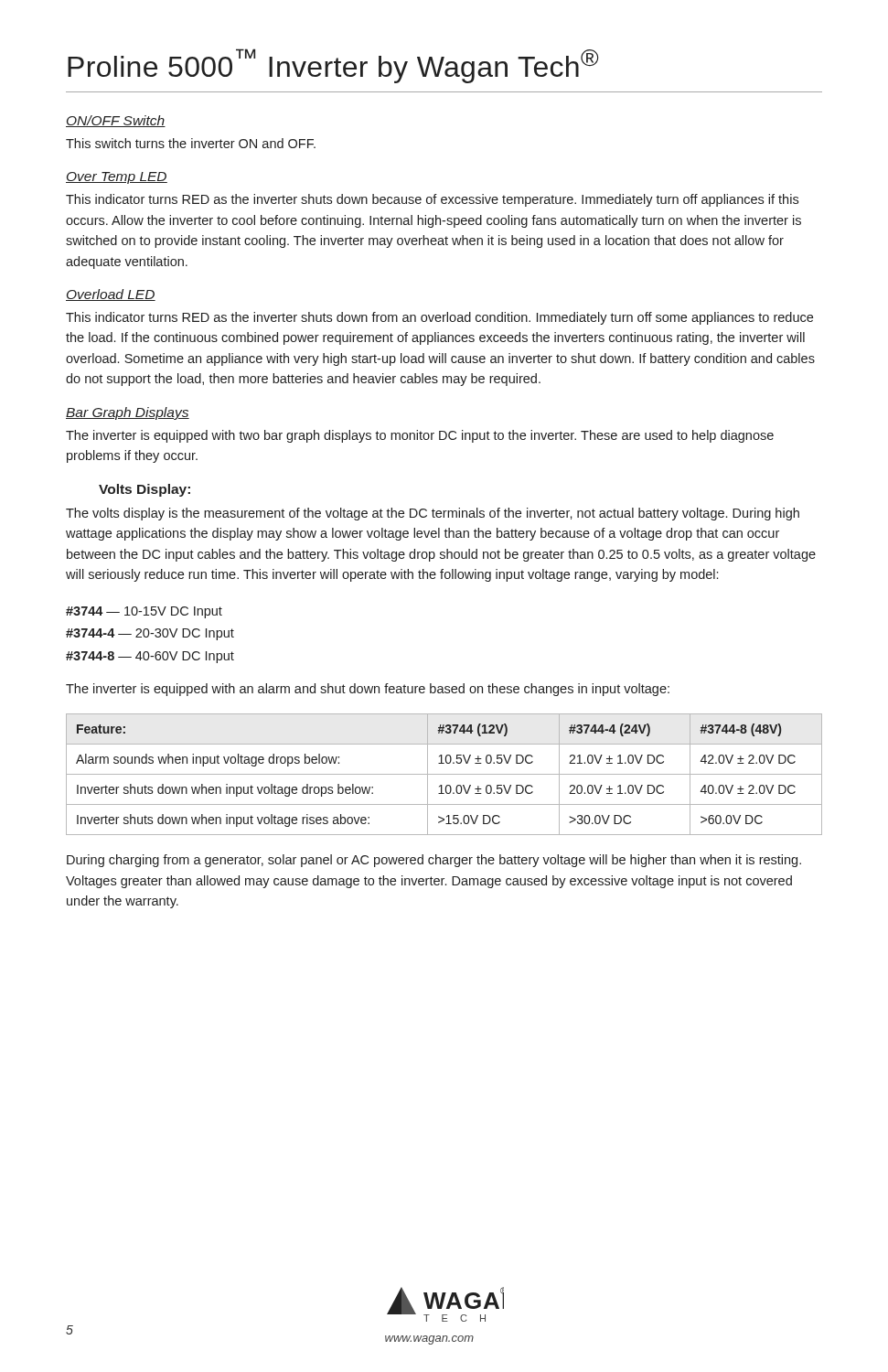888x1372 pixels.
Task: Find "#3744 — 10-15V DC Input" on this page
Action: [144, 611]
